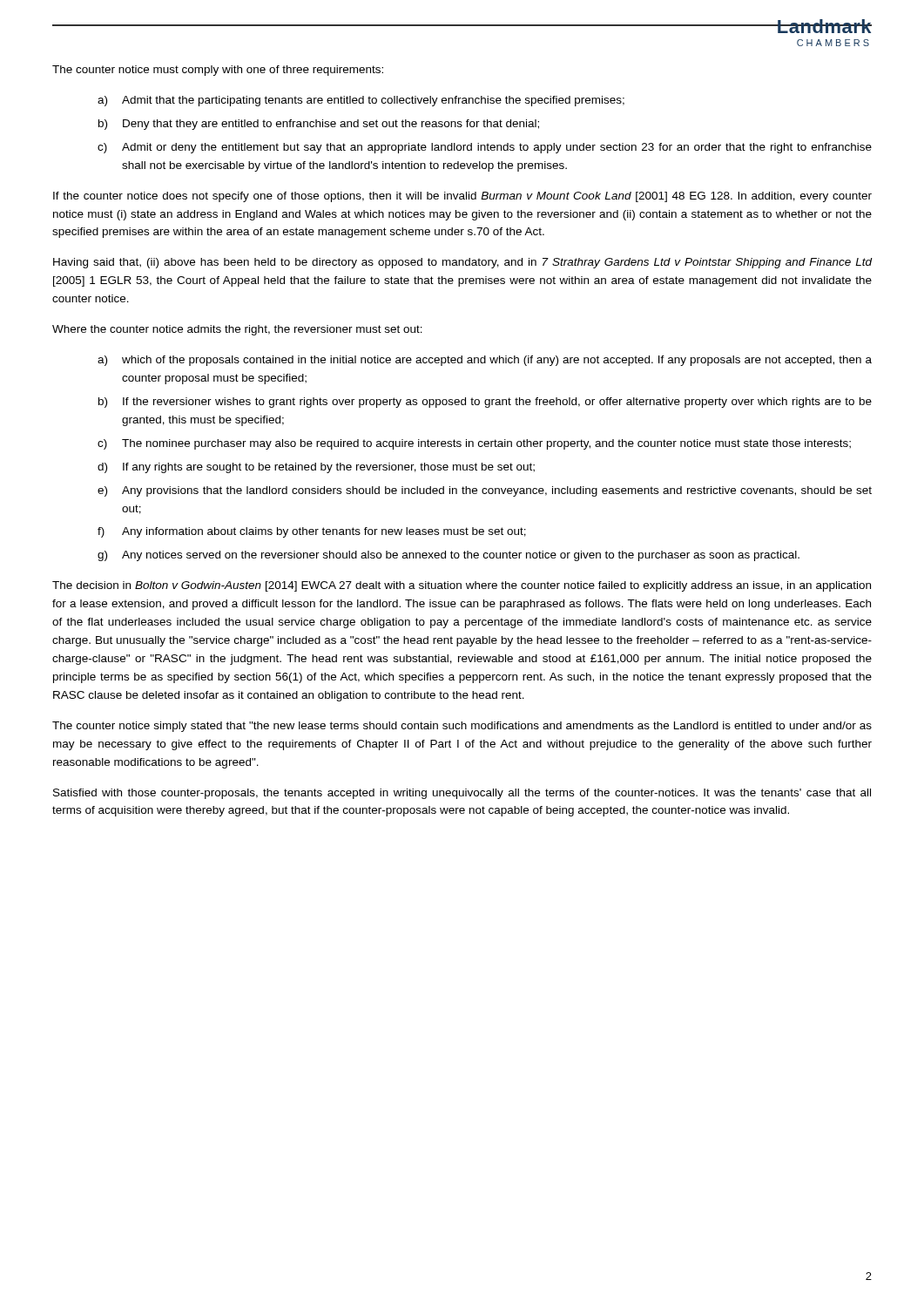Select the list item that reads "d) If any rights"
Viewport: 924px width, 1307px height.
471,467
